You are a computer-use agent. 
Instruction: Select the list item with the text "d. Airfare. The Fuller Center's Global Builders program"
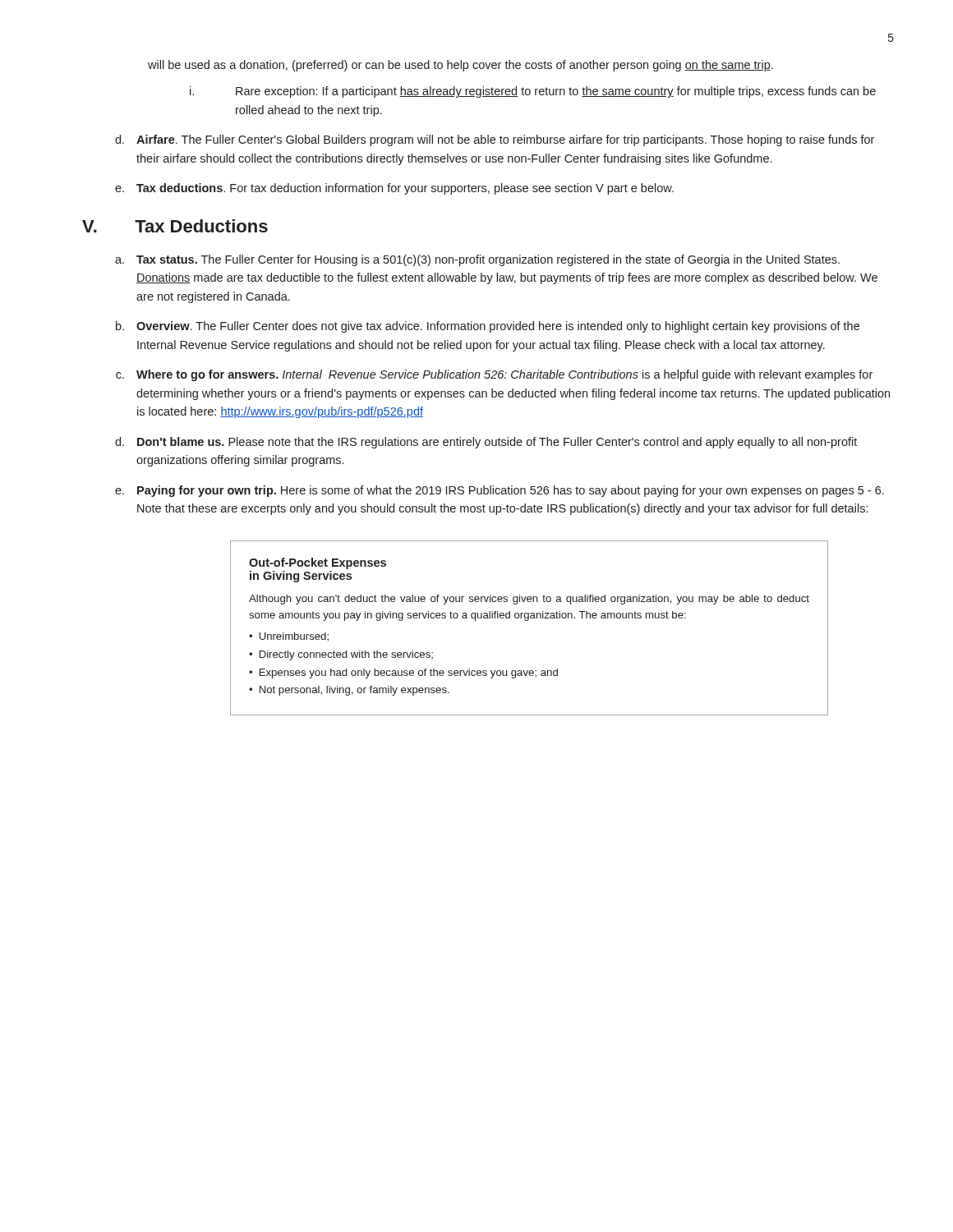pyautogui.click(x=488, y=149)
